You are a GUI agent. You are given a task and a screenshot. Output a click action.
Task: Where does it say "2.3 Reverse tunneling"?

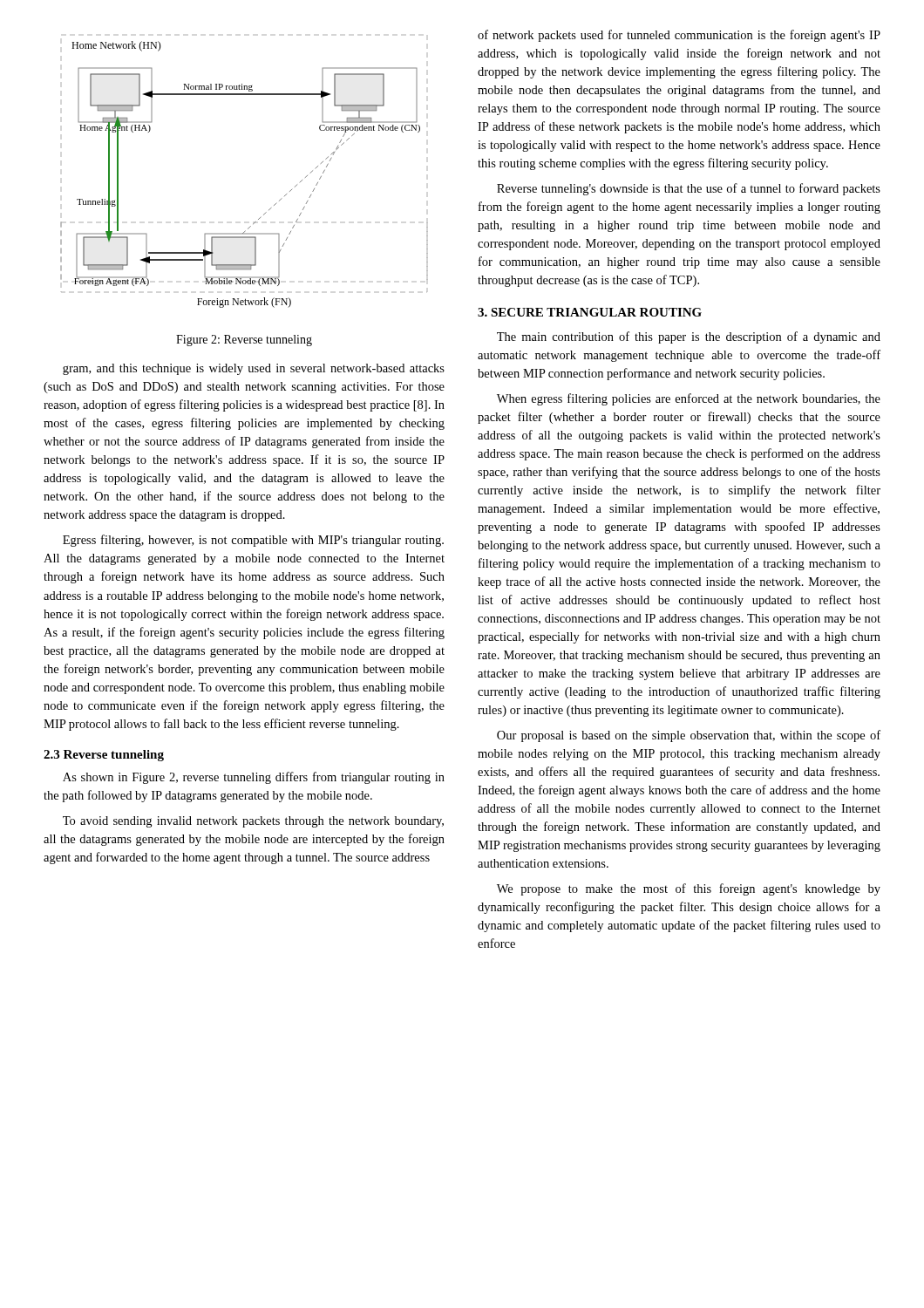click(x=104, y=754)
